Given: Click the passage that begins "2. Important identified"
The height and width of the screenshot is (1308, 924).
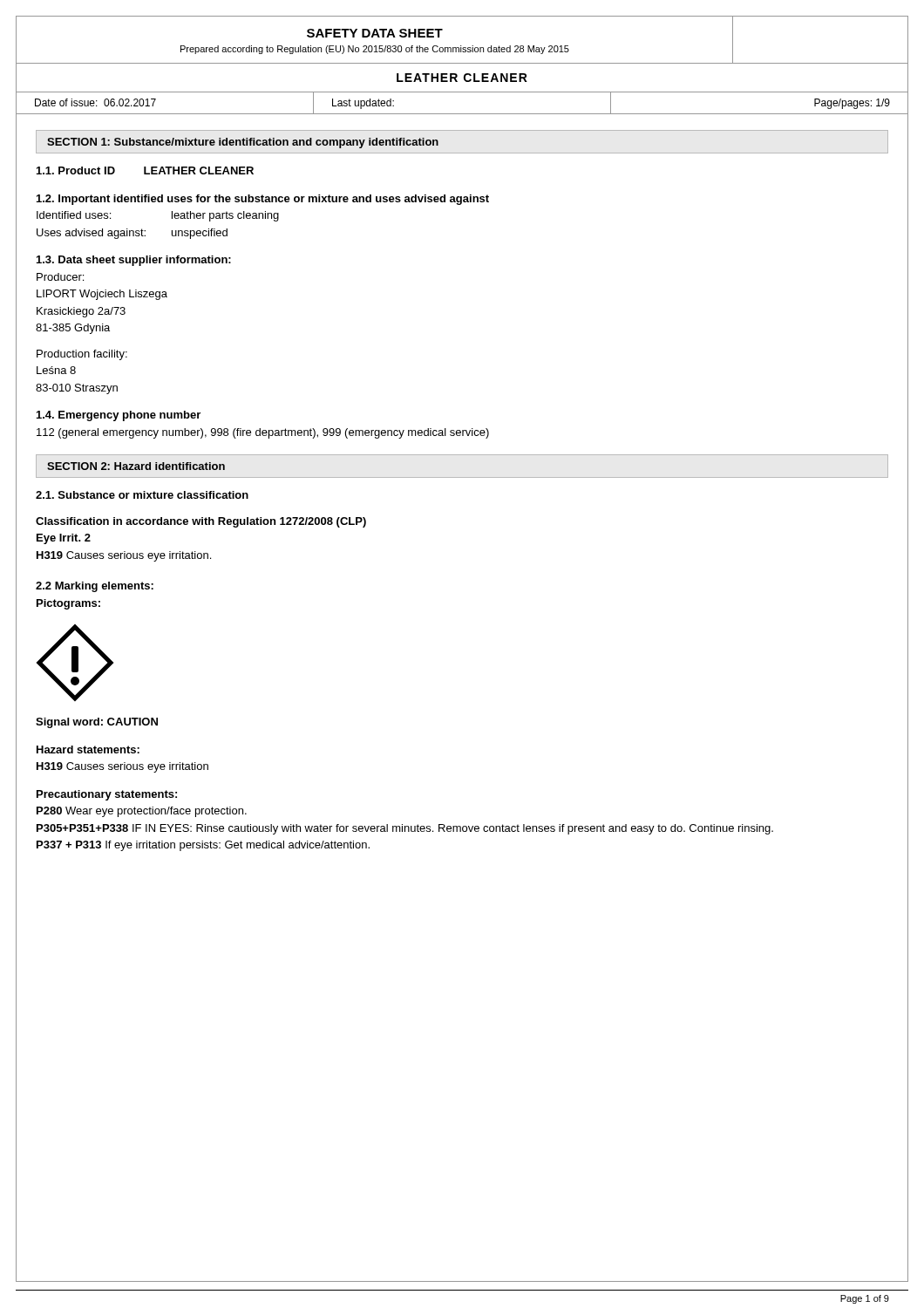Looking at the screenshot, I should [262, 216].
